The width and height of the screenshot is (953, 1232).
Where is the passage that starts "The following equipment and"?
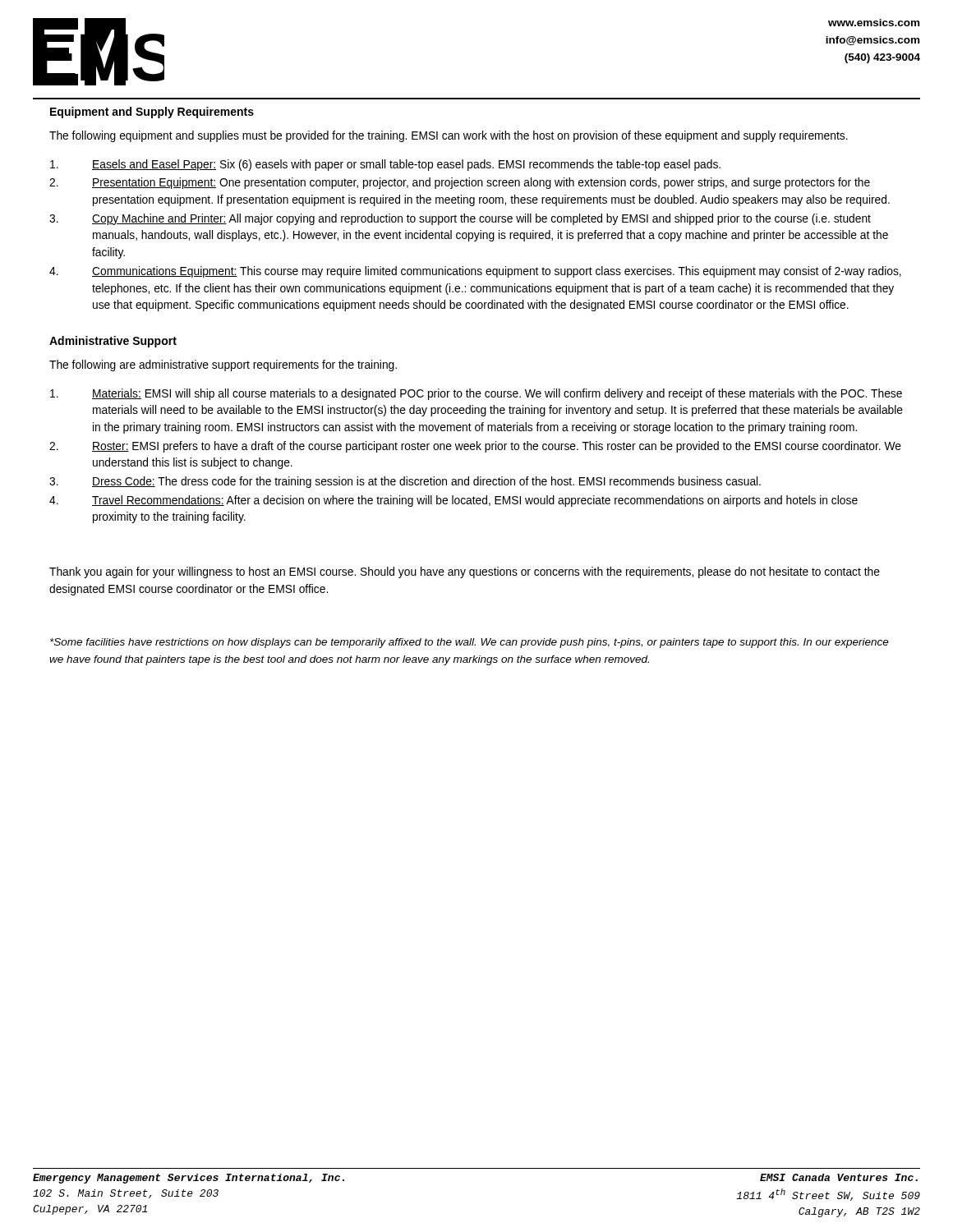click(449, 136)
